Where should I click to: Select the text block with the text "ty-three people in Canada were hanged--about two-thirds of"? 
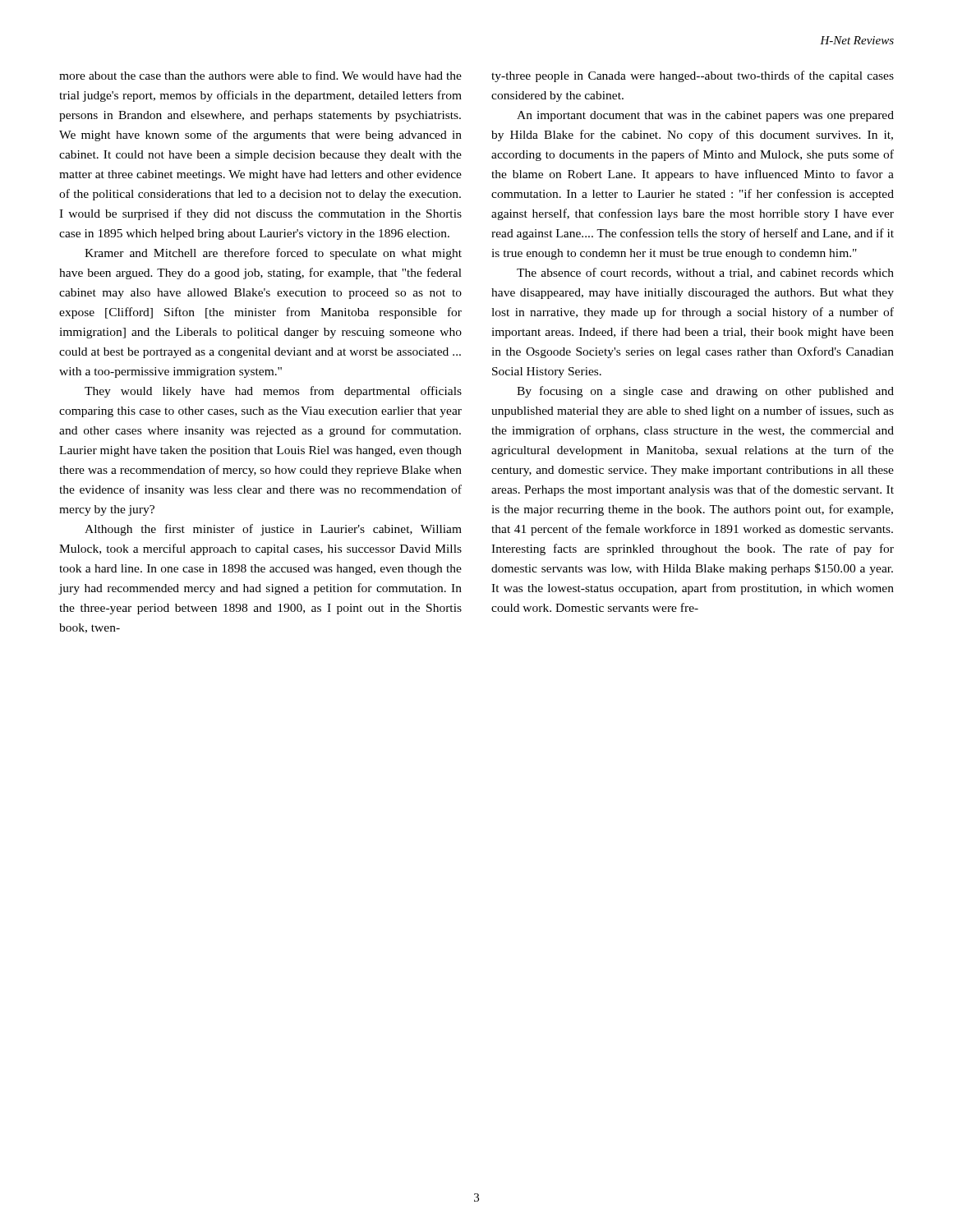click(x=693, y=85)
